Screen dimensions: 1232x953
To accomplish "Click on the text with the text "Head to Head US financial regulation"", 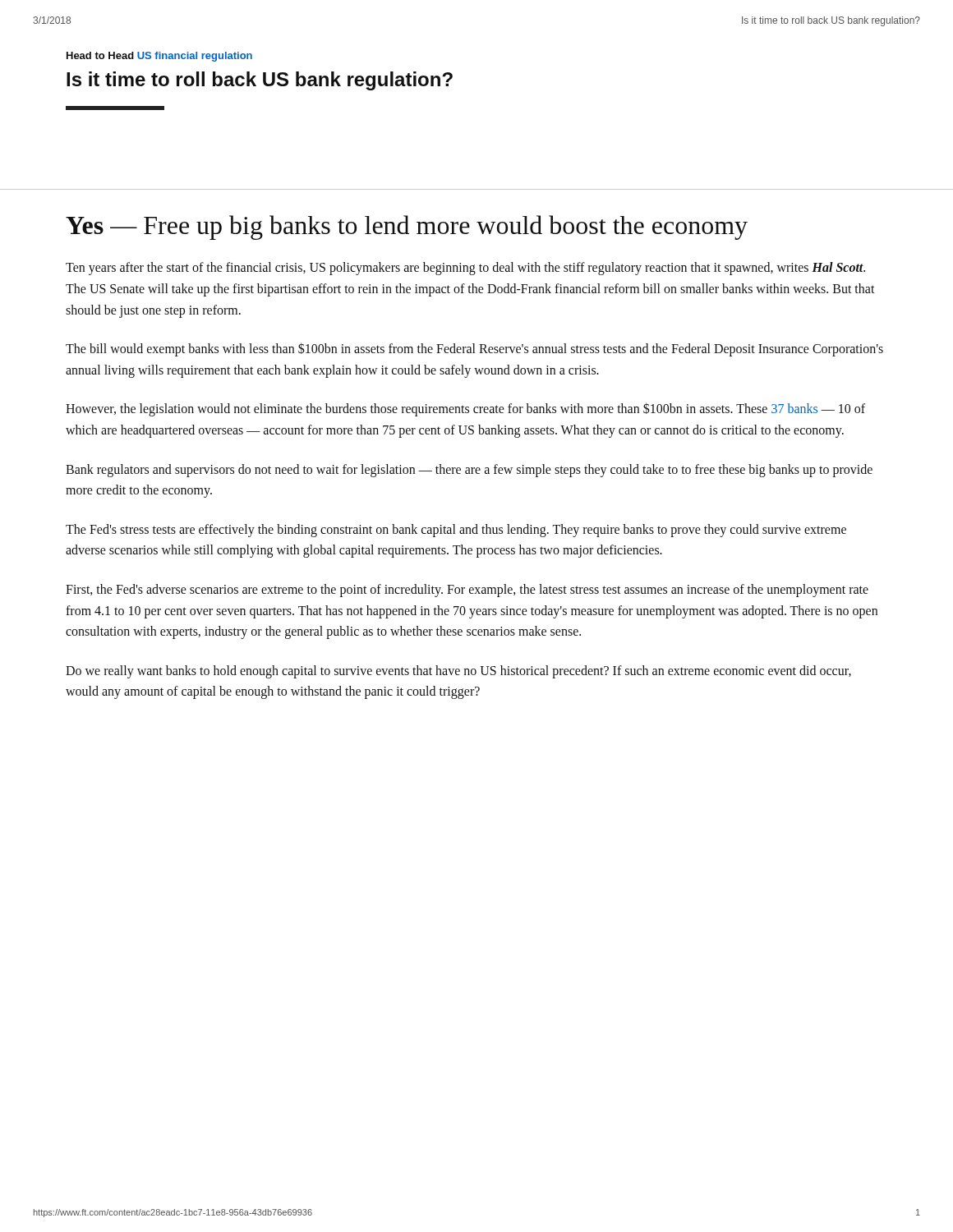I will 159,55.
